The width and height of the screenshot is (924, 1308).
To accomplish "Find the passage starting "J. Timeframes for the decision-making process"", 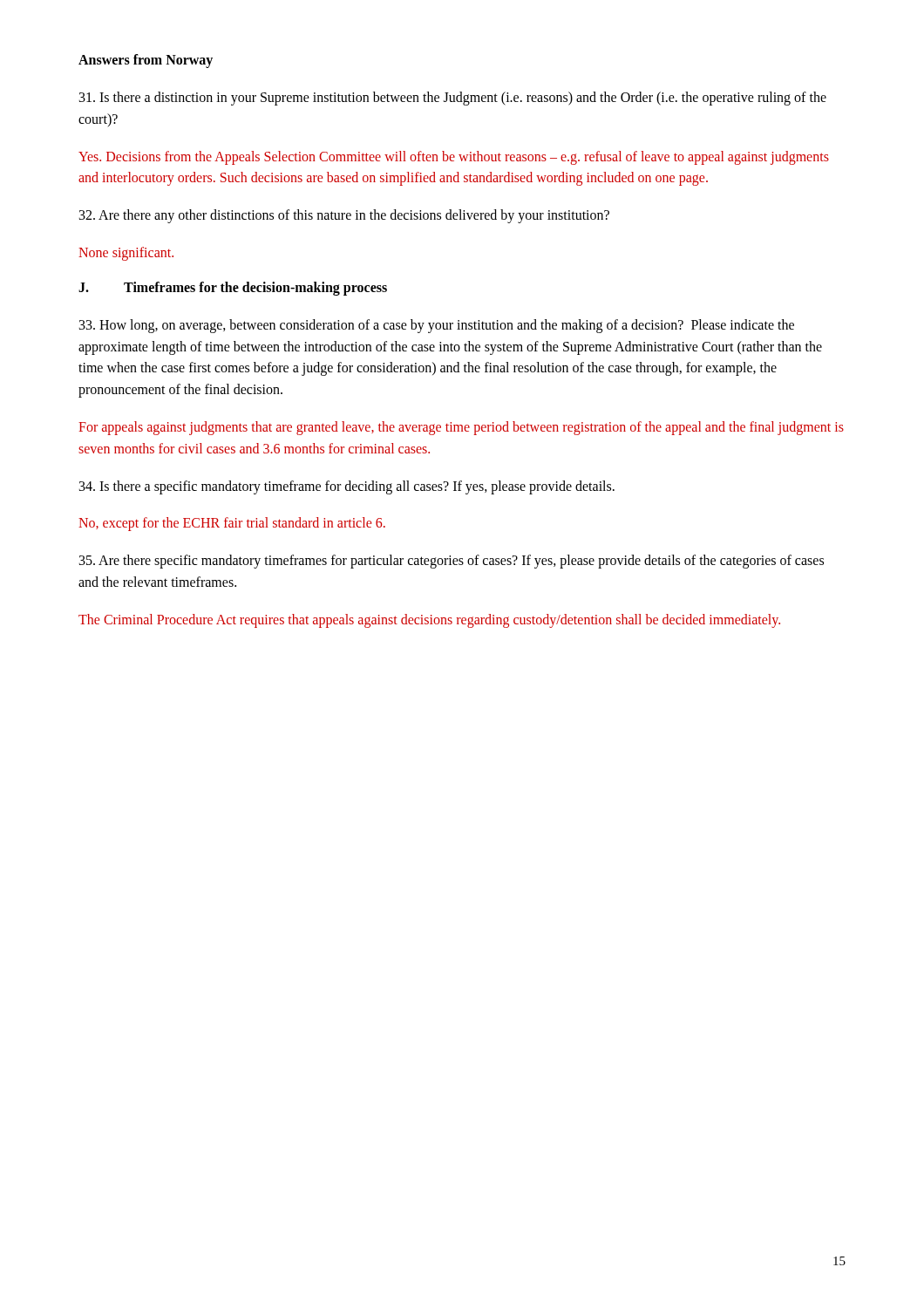I will (x=233, y=288).
